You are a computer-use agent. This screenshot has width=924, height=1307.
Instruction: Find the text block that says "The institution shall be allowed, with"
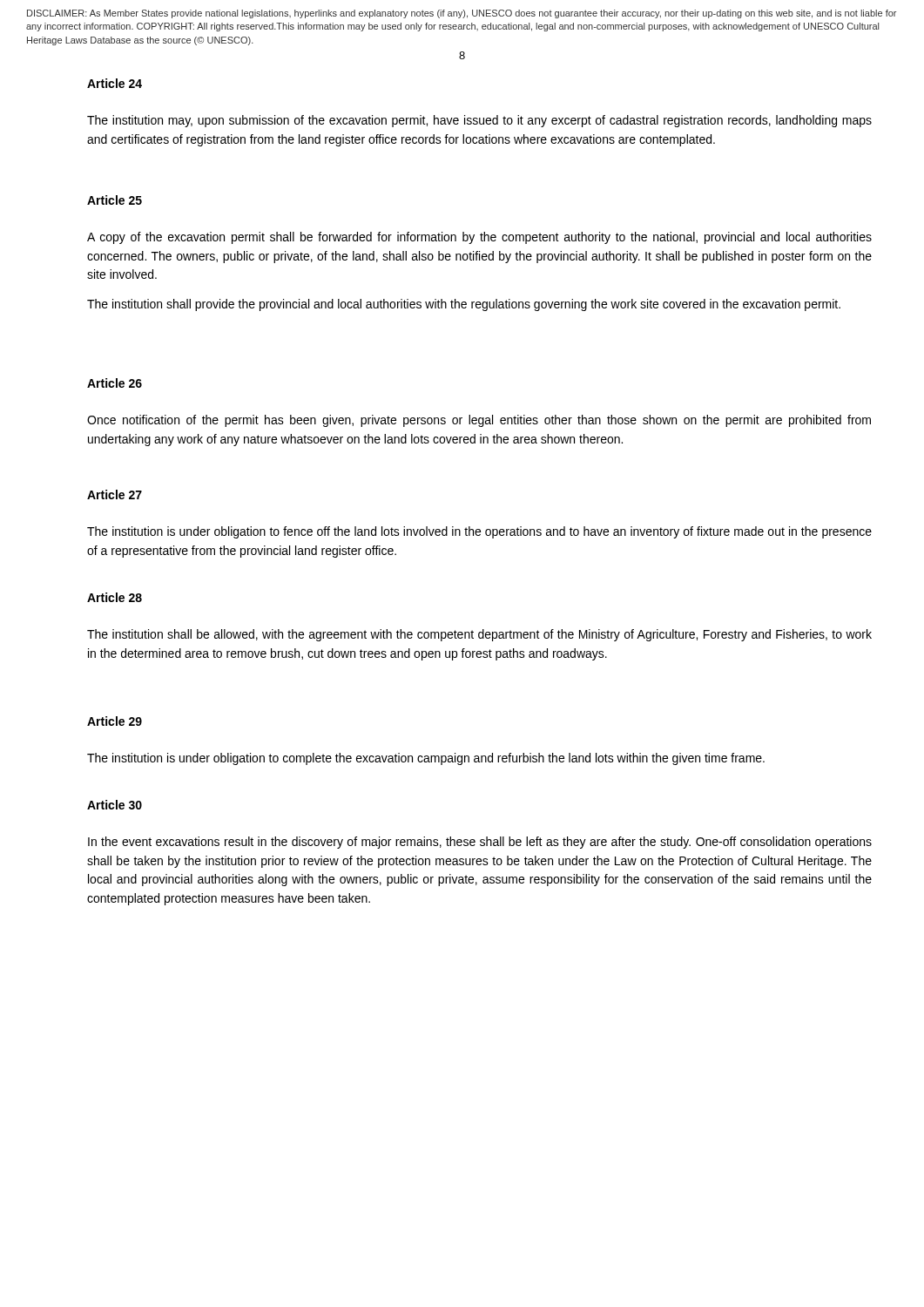[479, 645]
